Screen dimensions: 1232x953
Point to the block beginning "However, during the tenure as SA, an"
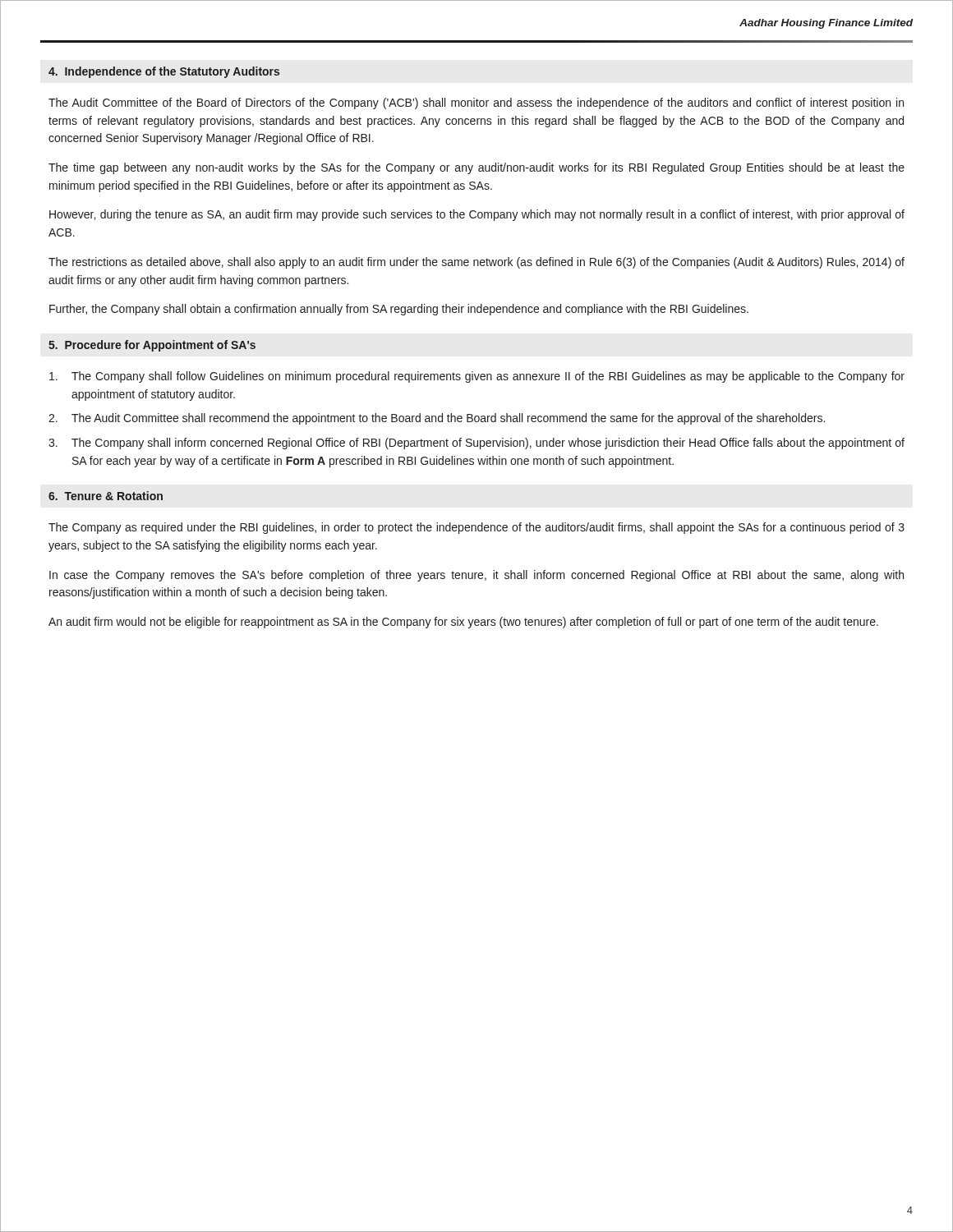476,224
